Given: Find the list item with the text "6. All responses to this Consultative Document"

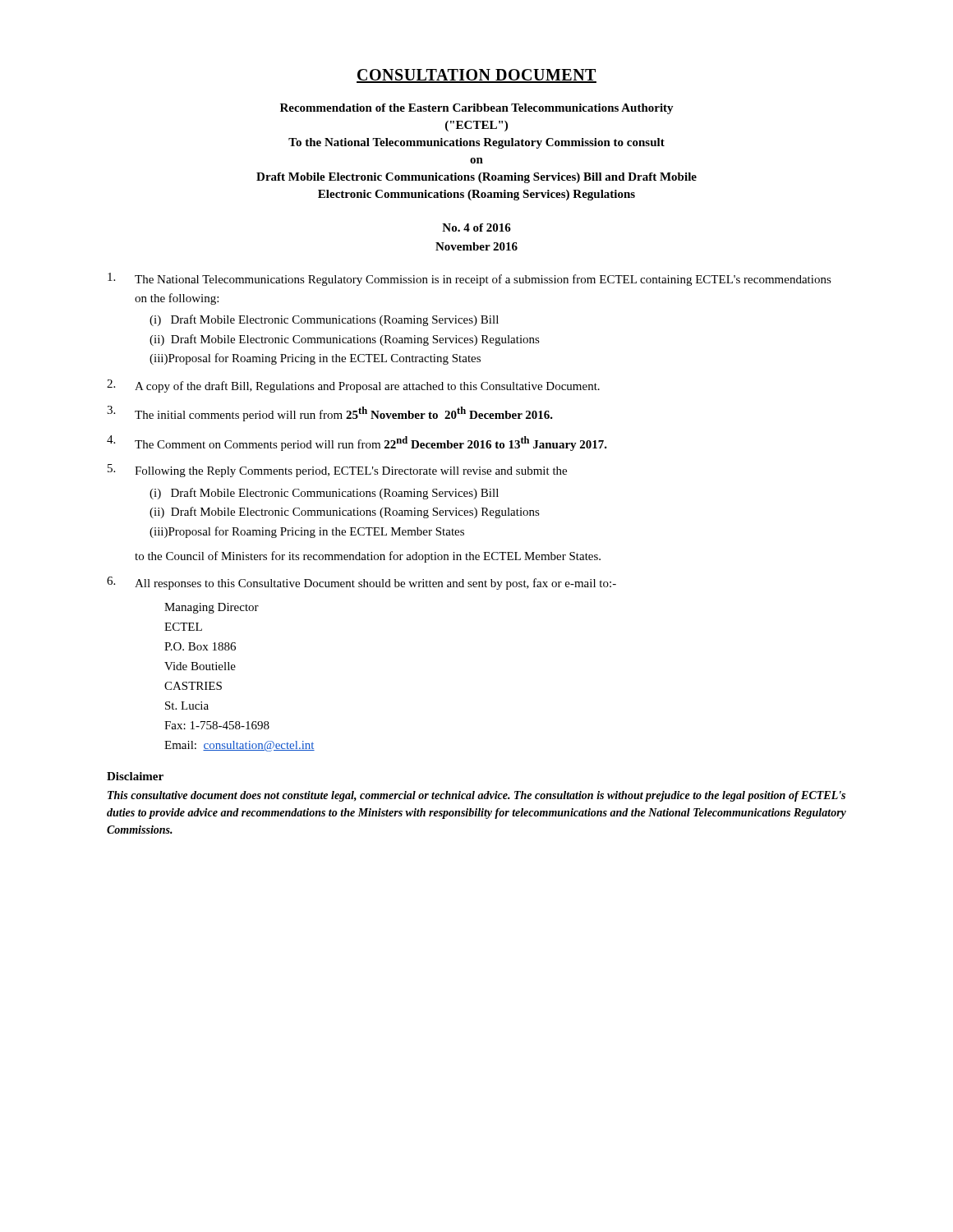Looking at the screenshot, I should click(x=361, y=583).
